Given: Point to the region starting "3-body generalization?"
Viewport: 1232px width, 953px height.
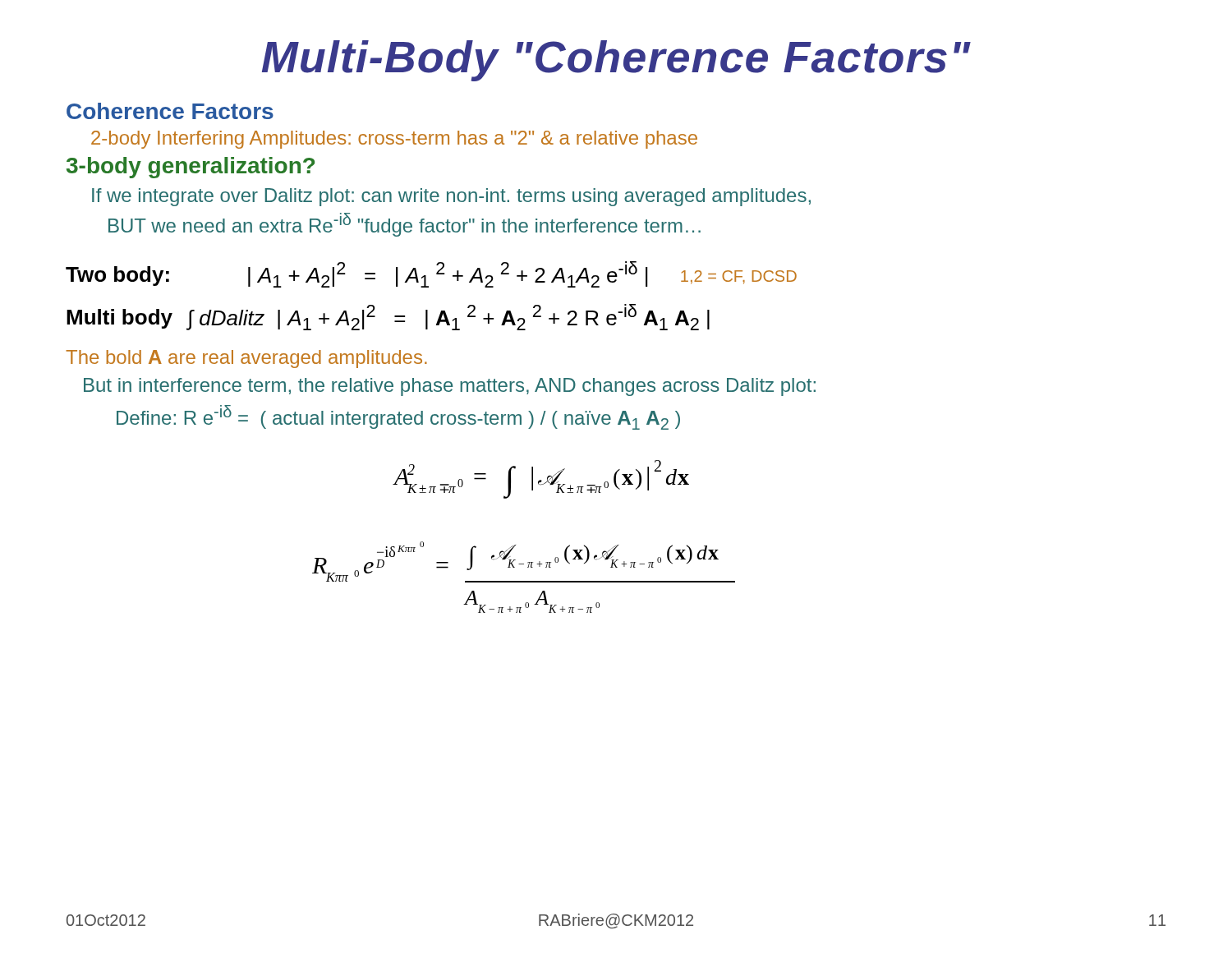Looking at the screenshot, I should [x=191, y=166].
